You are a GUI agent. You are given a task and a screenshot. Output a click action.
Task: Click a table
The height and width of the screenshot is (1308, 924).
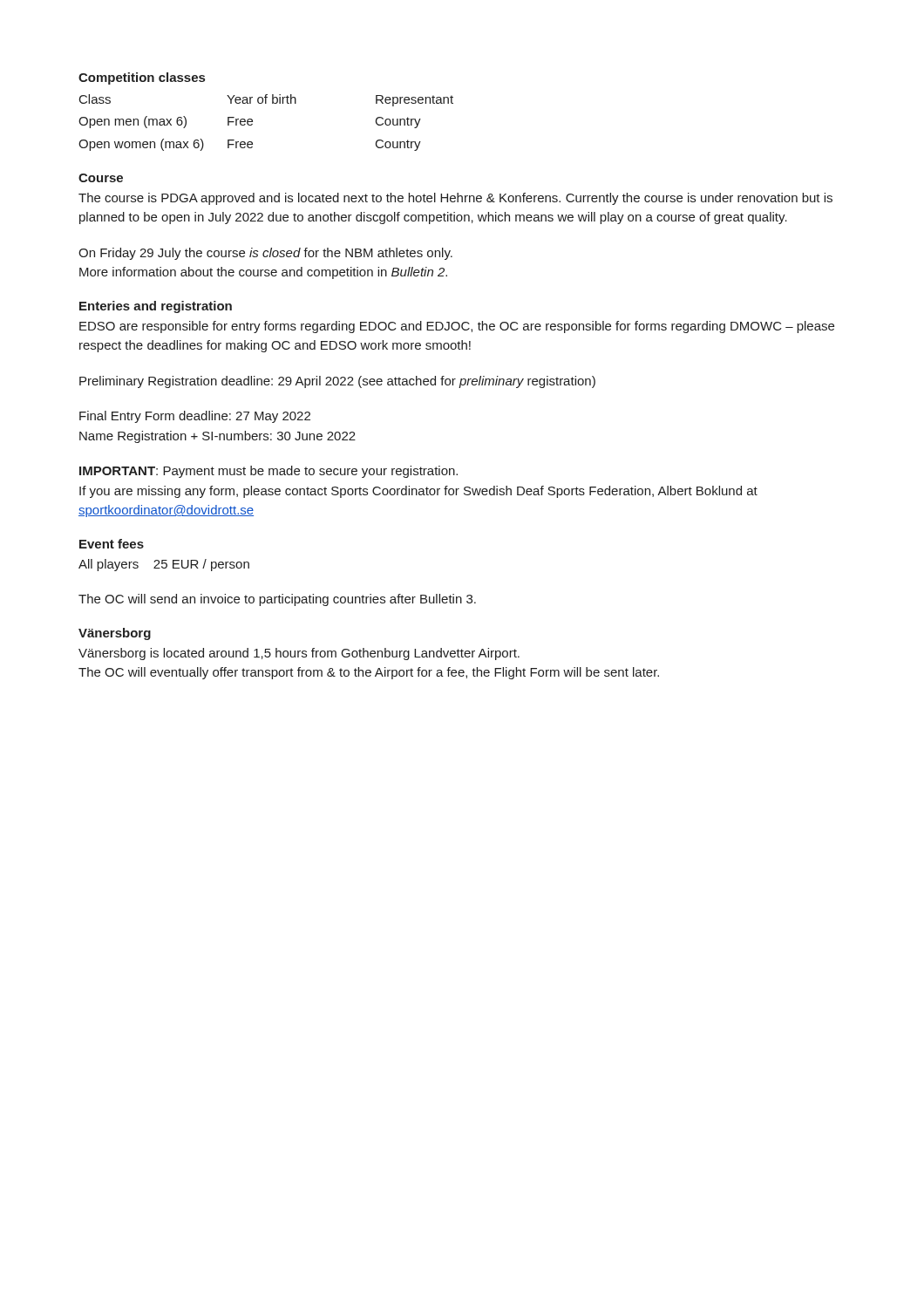point(462,121)
